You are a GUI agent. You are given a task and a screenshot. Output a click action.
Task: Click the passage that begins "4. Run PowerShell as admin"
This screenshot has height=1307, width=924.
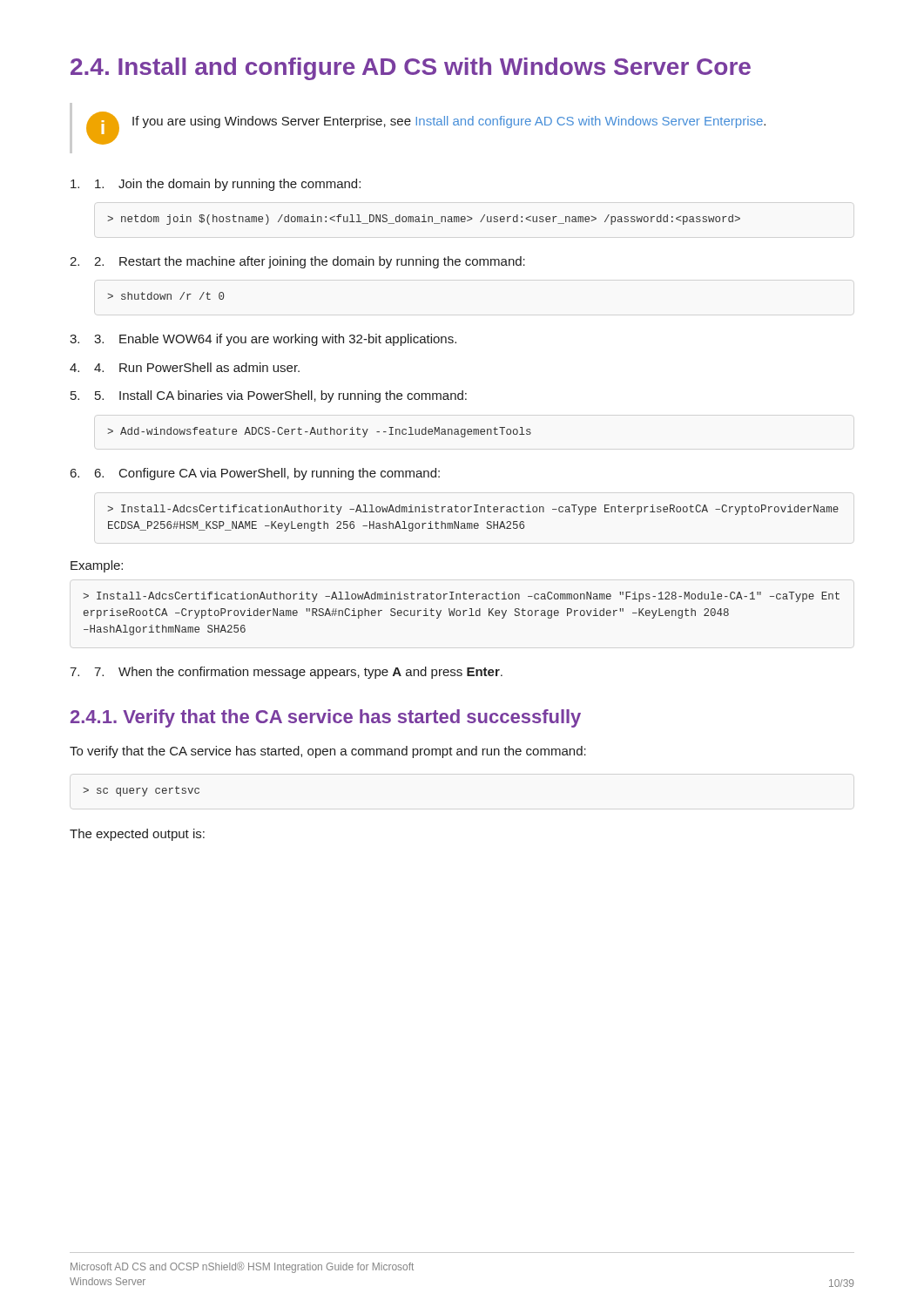197,368
